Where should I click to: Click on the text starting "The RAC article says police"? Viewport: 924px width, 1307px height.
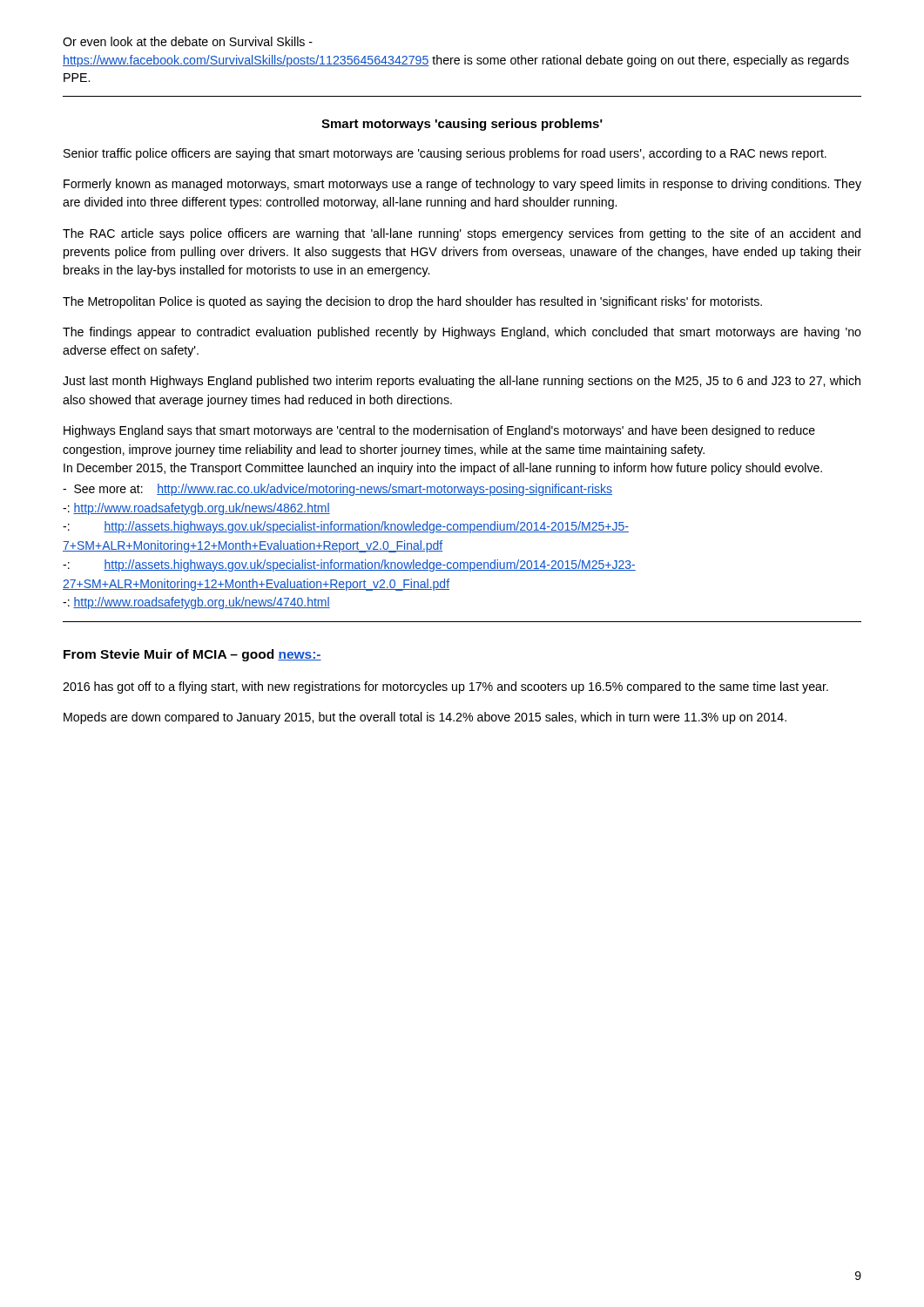point(462,252)
